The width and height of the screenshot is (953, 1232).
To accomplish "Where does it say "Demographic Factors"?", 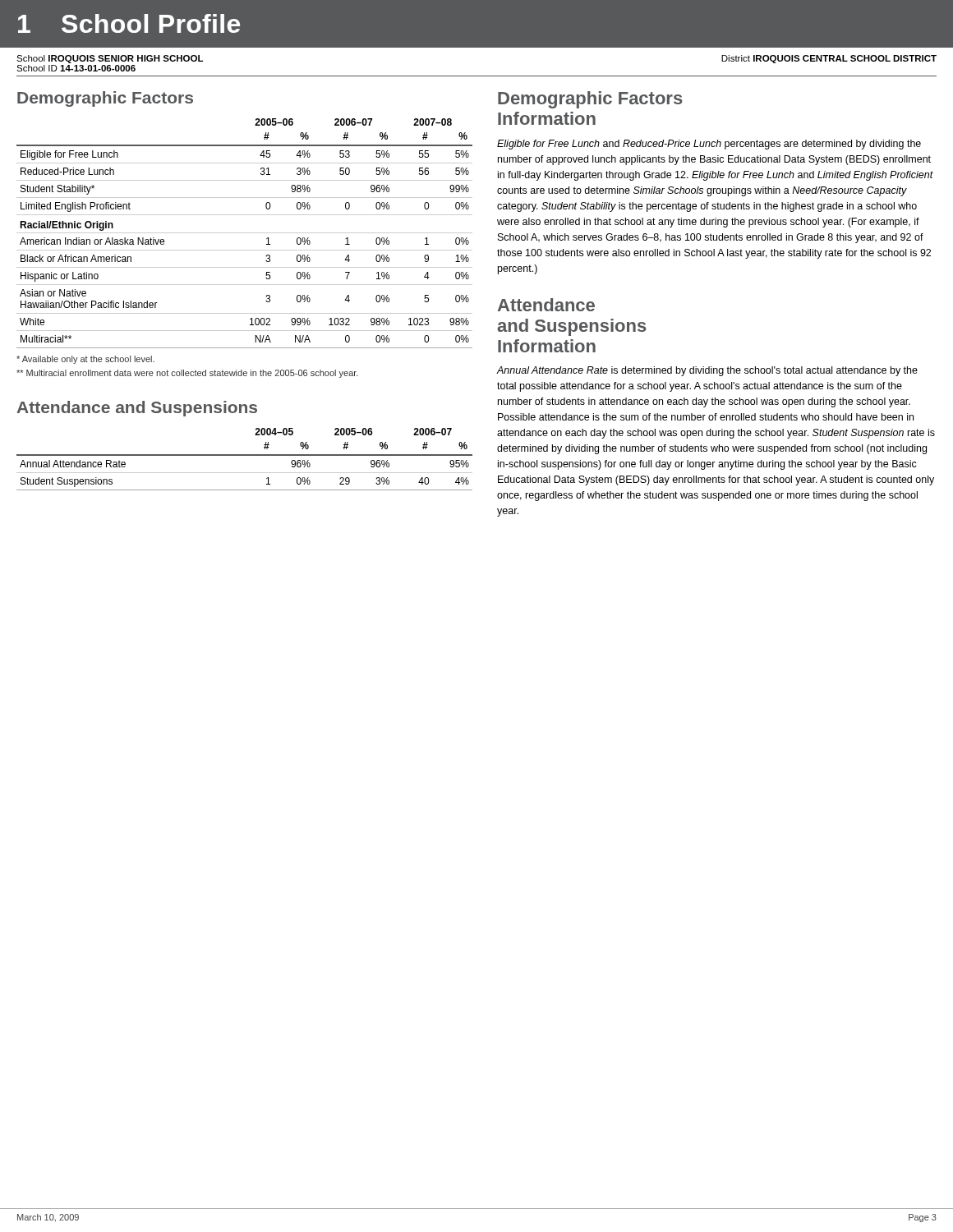I will tap(105, 97).
